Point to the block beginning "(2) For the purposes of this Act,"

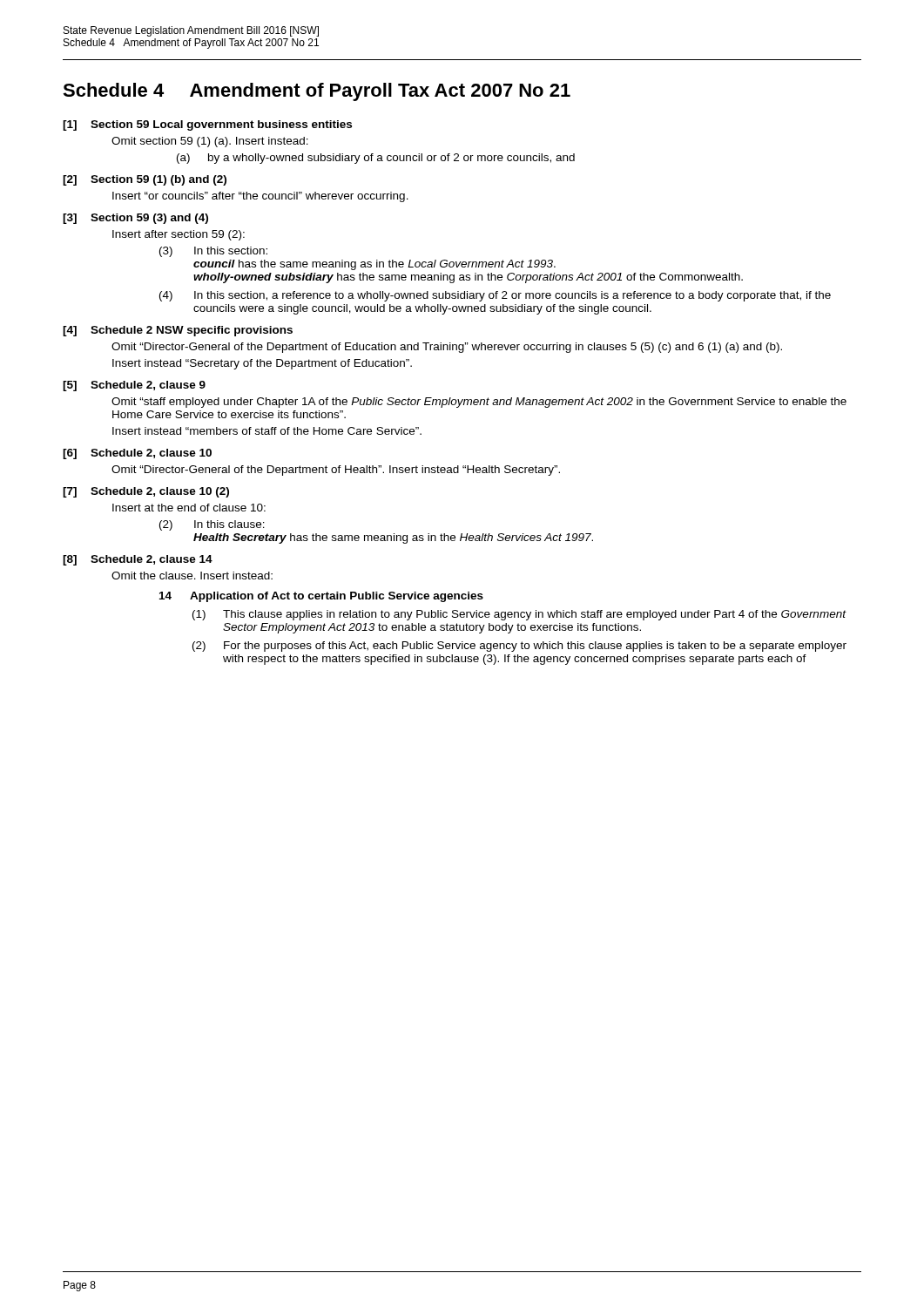point(526,652)
